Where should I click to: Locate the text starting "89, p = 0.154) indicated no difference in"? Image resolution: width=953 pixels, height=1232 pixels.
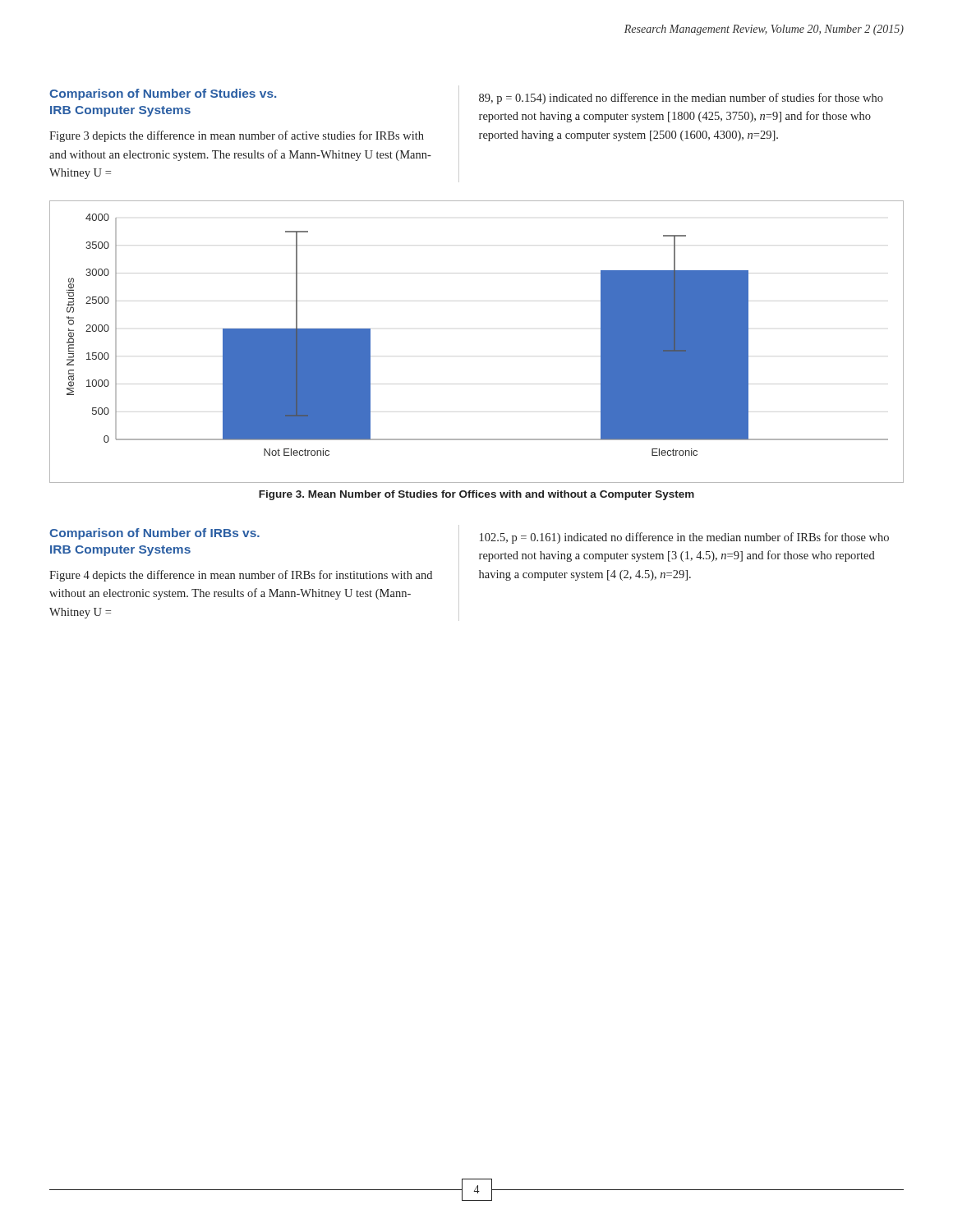pyautogui.click(x=681, y=116)
